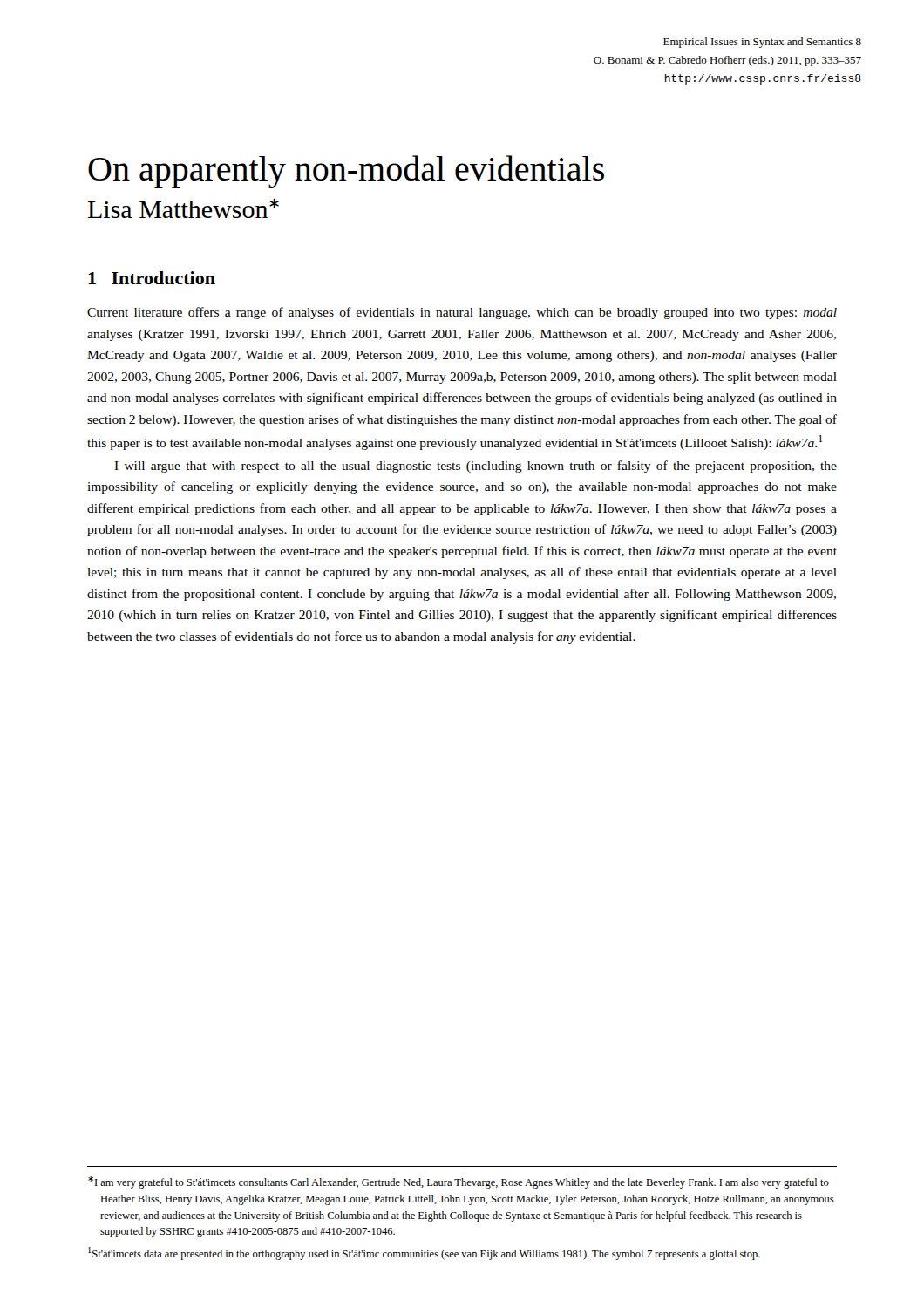Locate the passage starting "I will argue that with respect to"

click(x=462, y=551)
